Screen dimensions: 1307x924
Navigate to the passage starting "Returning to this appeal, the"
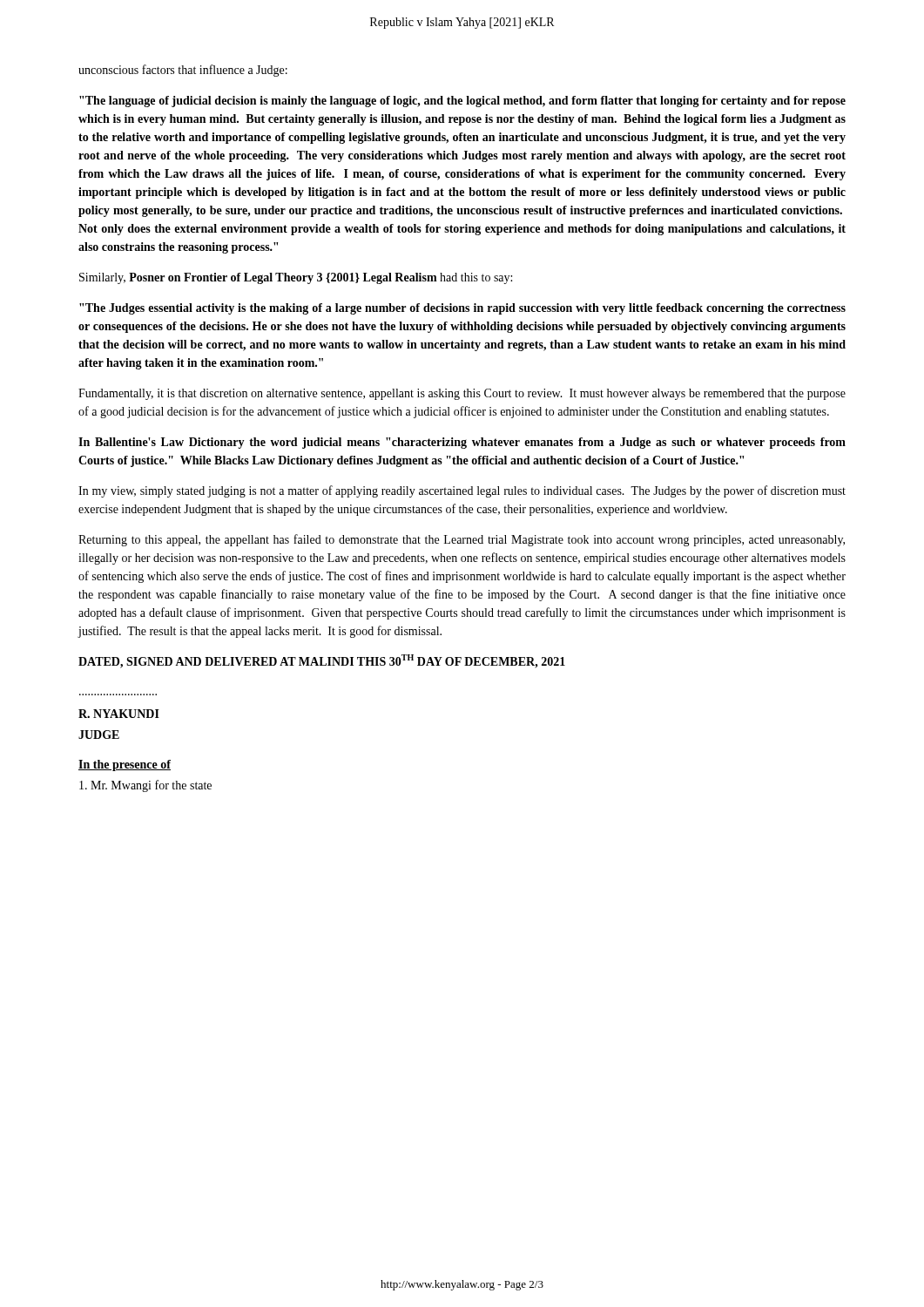[462, 586]
